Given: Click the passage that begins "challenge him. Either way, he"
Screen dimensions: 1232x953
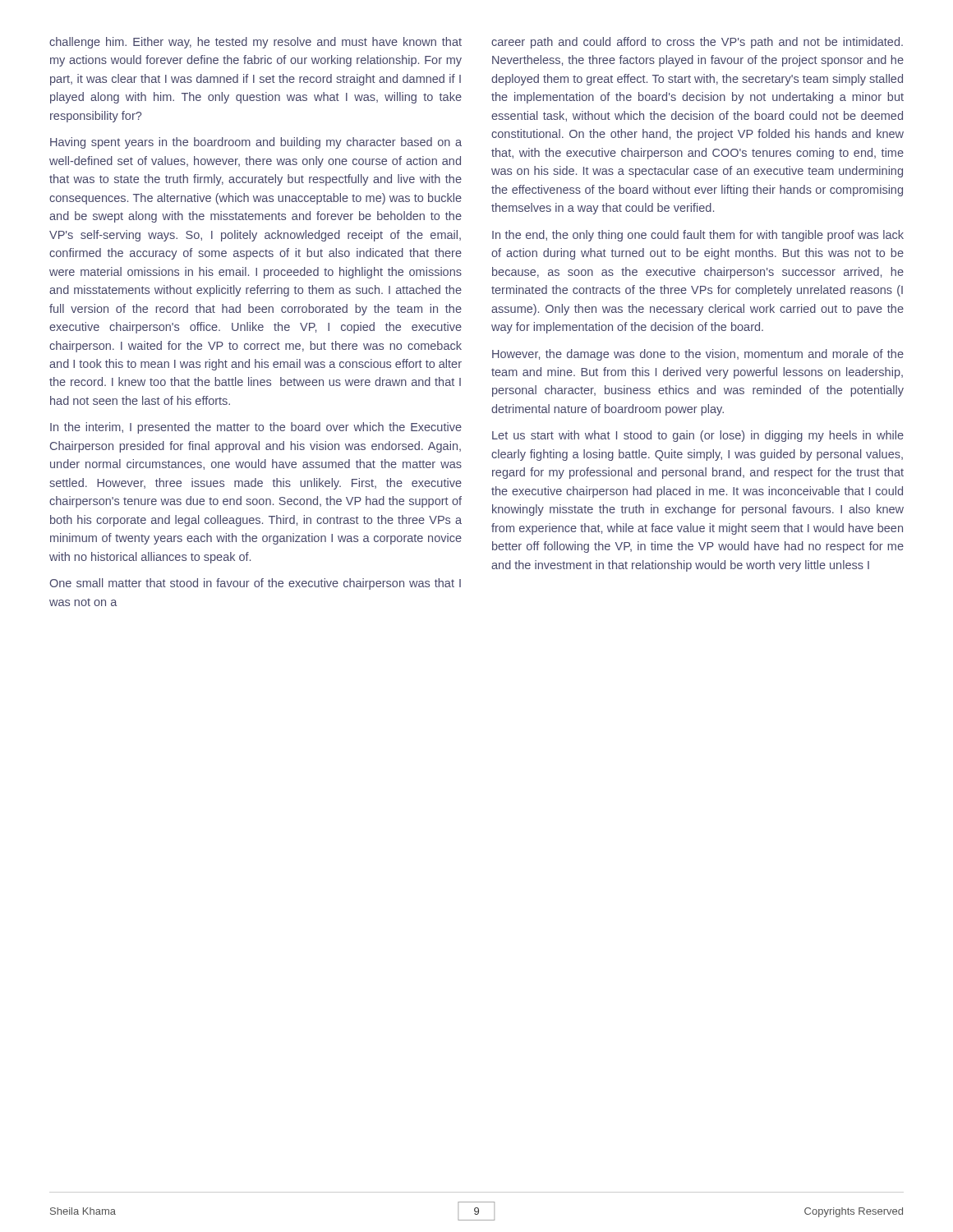Looking at the screenshot, I should click(255, 322).
